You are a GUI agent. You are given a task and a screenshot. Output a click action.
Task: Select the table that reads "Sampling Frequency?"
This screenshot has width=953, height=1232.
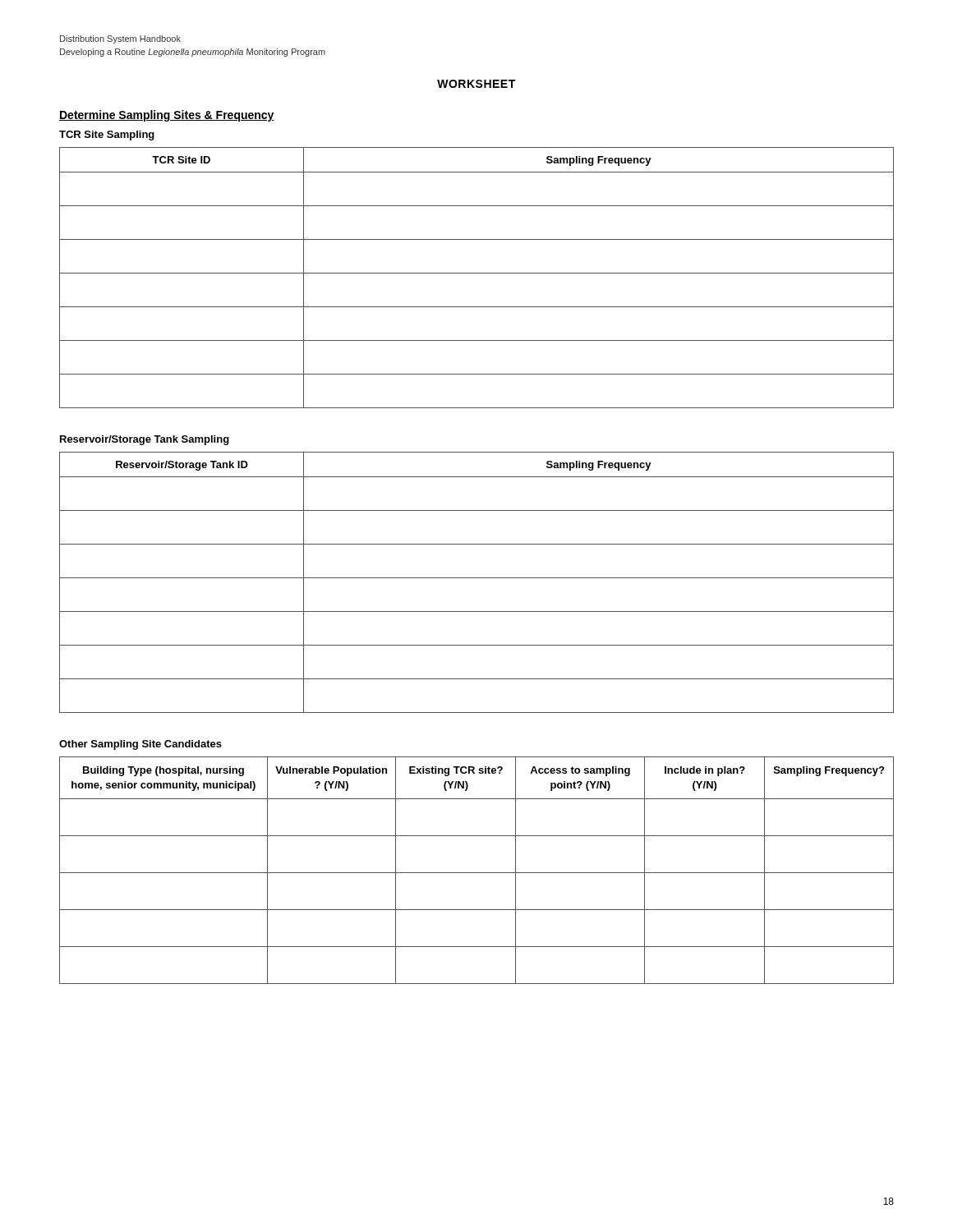pyautogui.click(x=476, y=870)
